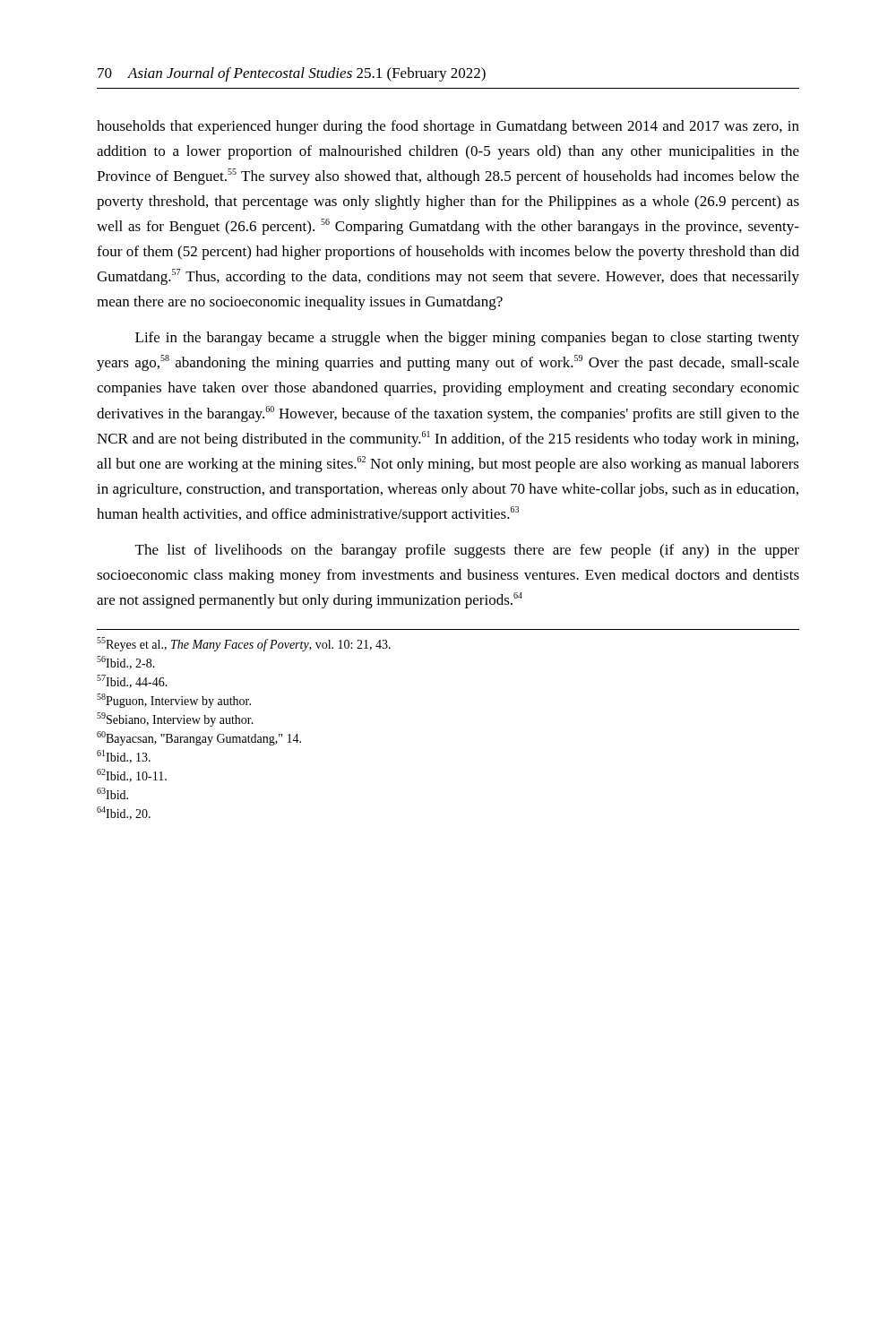Click on the text starting "61Ibid., 13."

124,756
